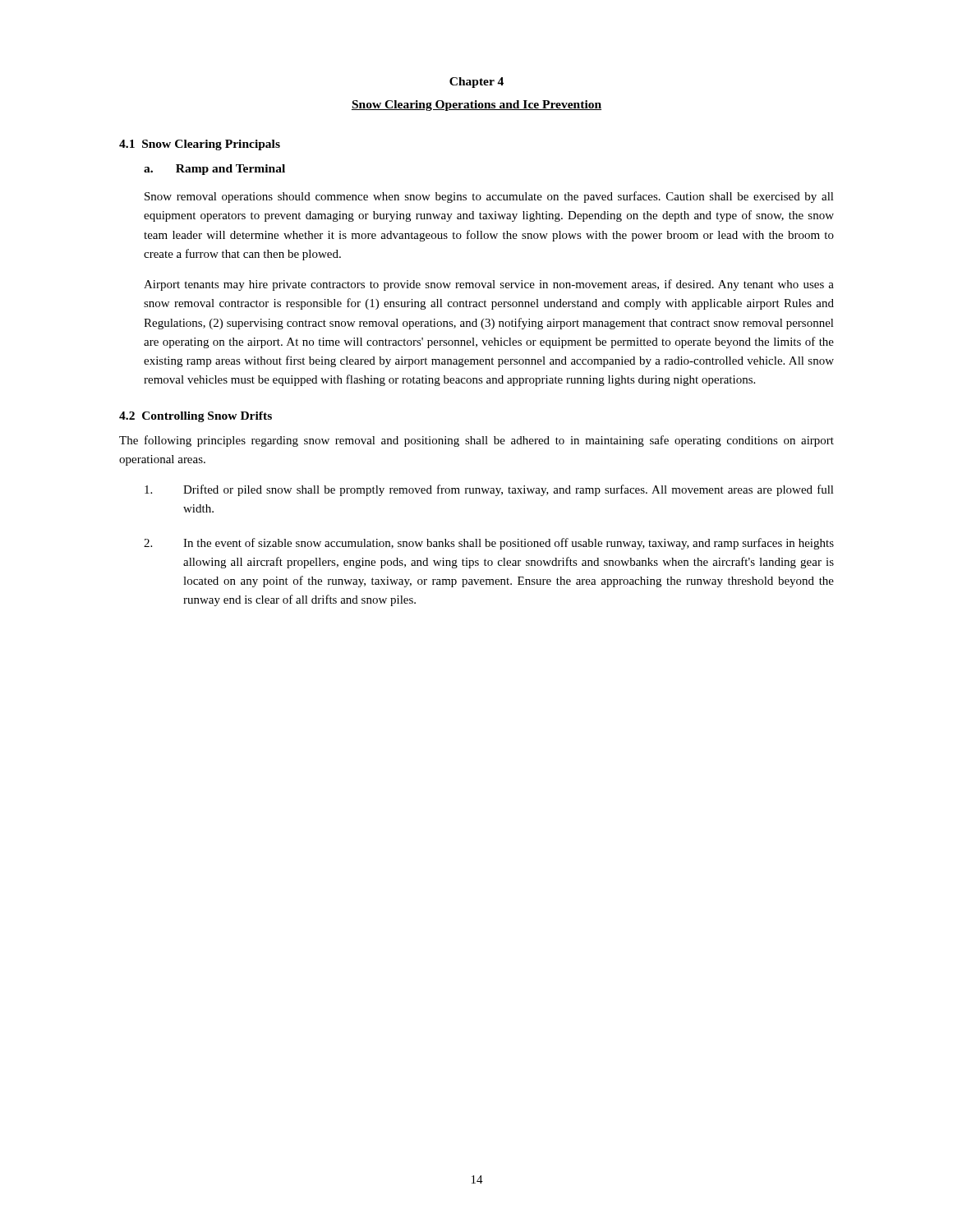Find the text block with the text "Snow removal operations should commence"
Screen dimensions: 1232x953
pos(489,225)
